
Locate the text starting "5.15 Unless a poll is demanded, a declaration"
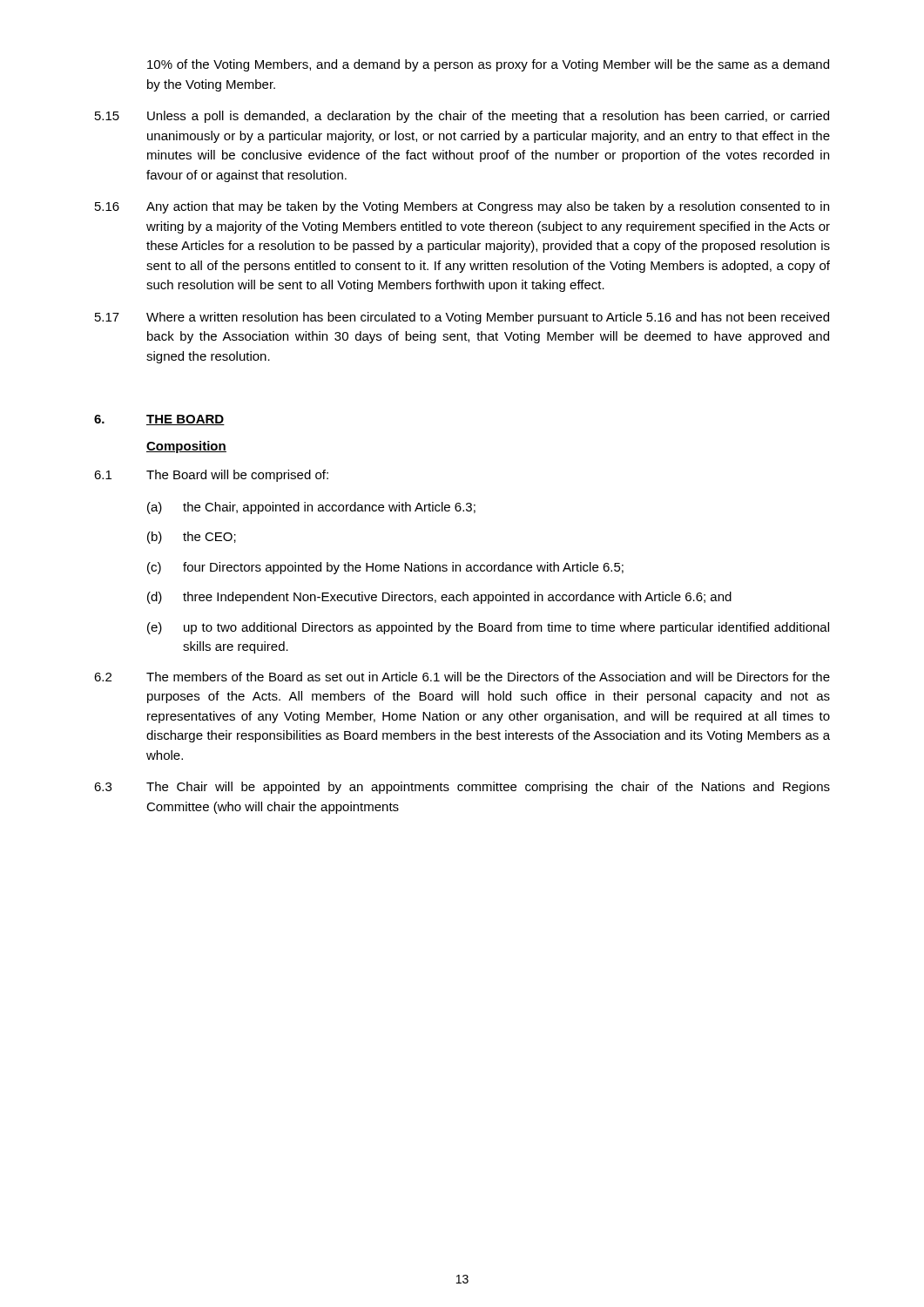(x=462, y=145)
